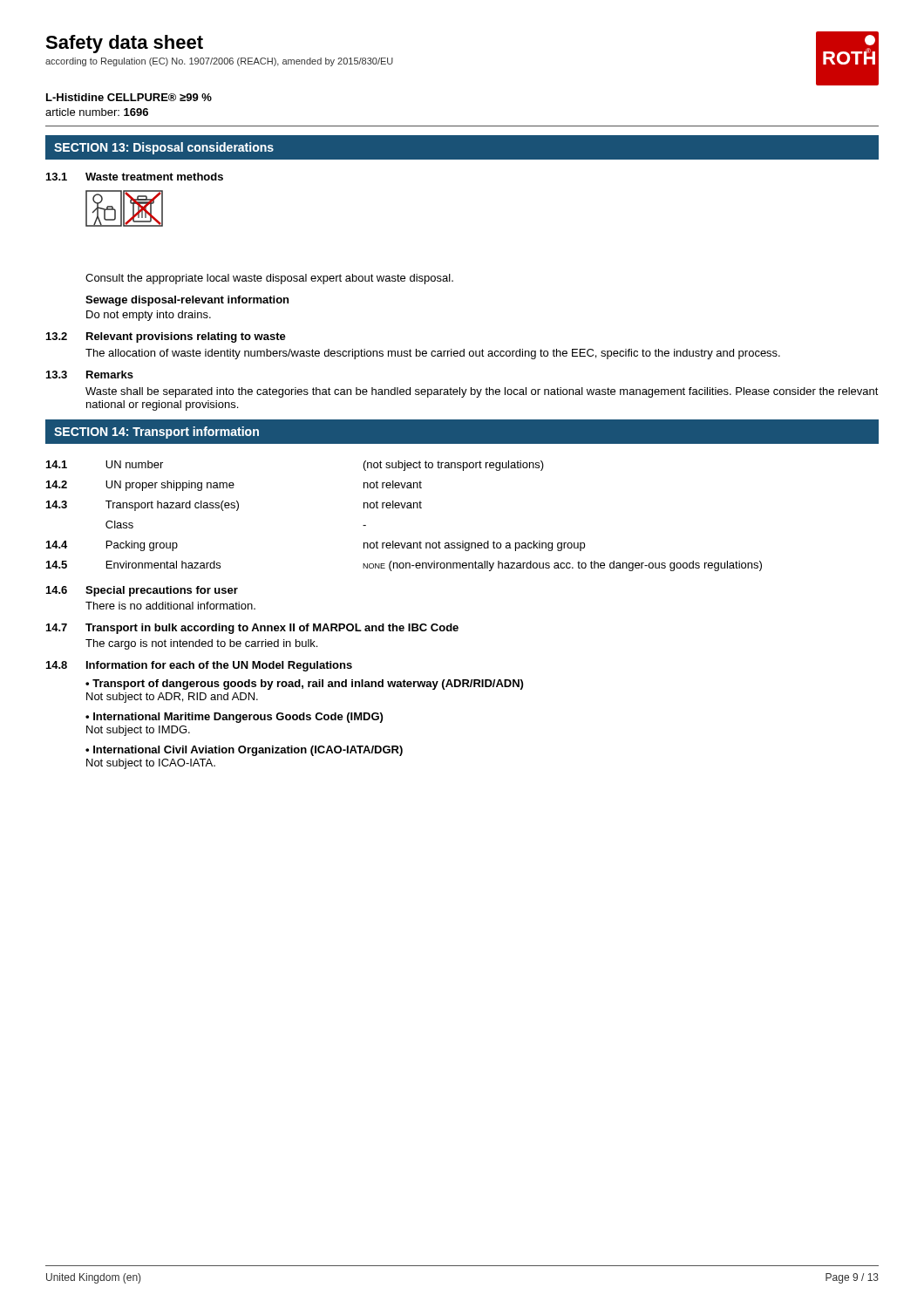The width and height of the screenshot is (924, 1308).
Task: Where is the passage that starts "The cargo is not"?
Action: click(x=202, y=643)
